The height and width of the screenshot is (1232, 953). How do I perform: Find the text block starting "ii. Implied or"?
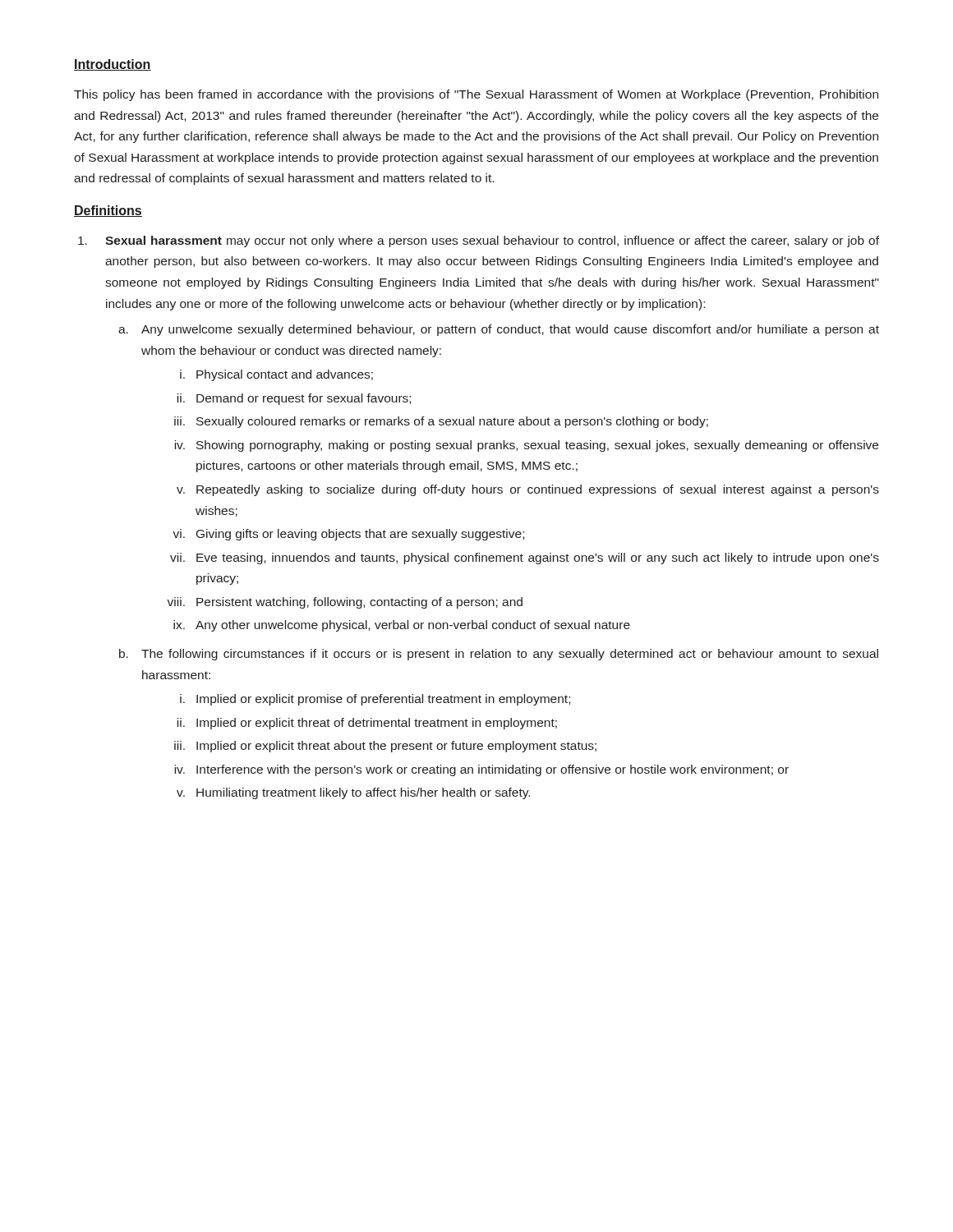point(358,722)
